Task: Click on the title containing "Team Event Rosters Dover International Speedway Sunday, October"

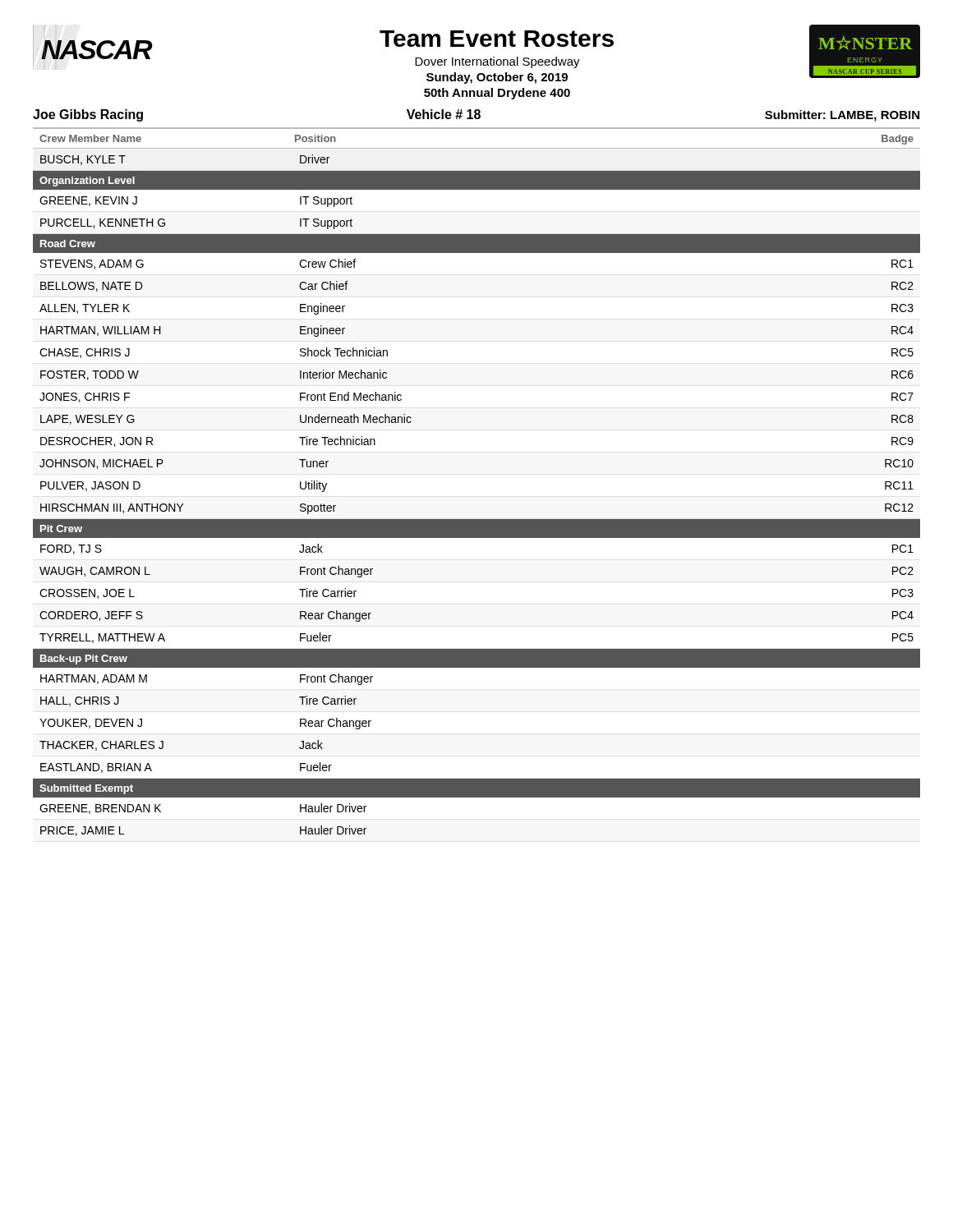Action: point(497,62)
